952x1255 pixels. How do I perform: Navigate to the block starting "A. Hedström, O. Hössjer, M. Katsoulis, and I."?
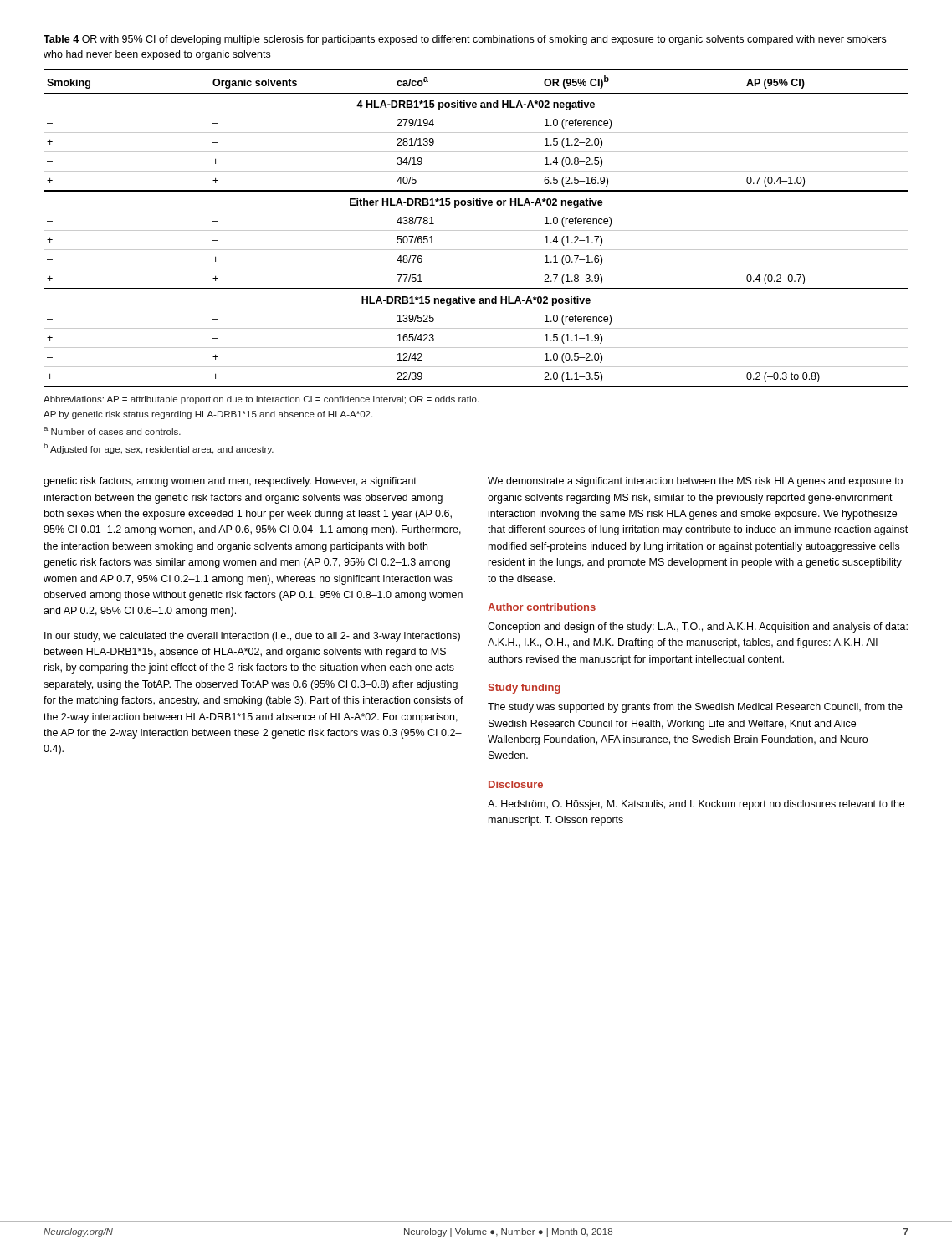[696, 812]
